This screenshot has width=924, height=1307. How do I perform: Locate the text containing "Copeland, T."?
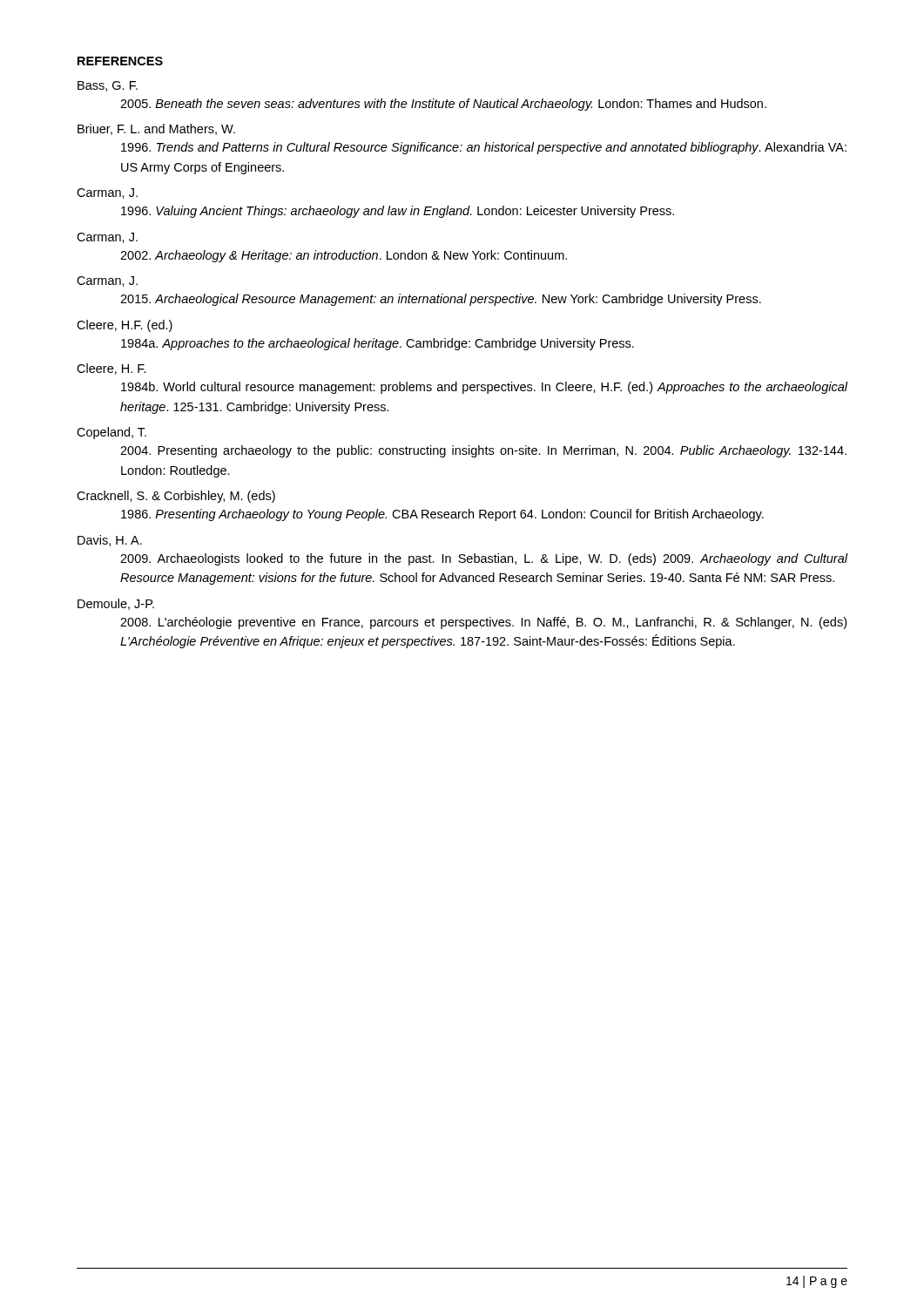pyautogui.click(x=112, y=432)
